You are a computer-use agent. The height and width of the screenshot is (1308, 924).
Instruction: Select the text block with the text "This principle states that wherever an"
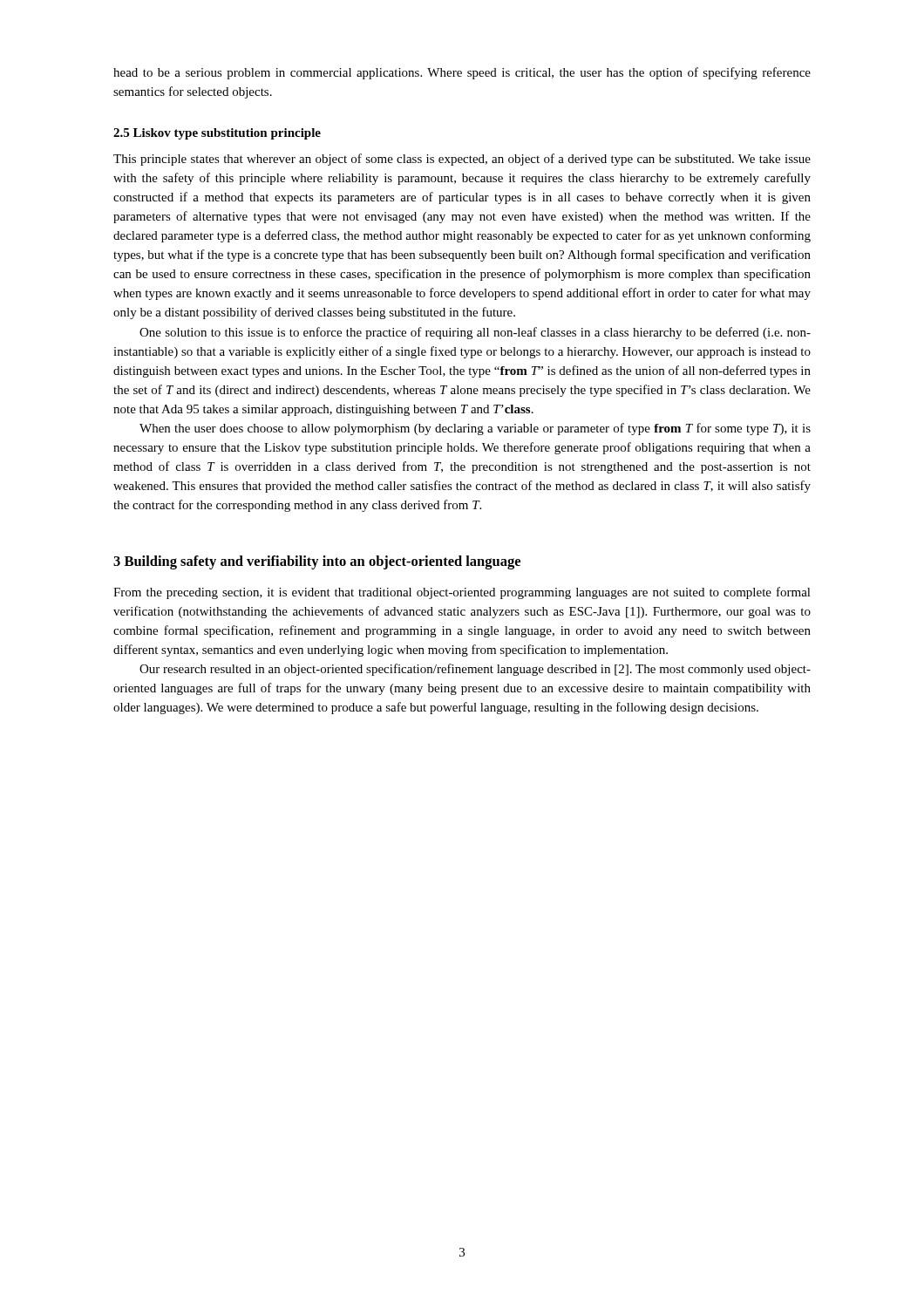(x=462, y=236)
